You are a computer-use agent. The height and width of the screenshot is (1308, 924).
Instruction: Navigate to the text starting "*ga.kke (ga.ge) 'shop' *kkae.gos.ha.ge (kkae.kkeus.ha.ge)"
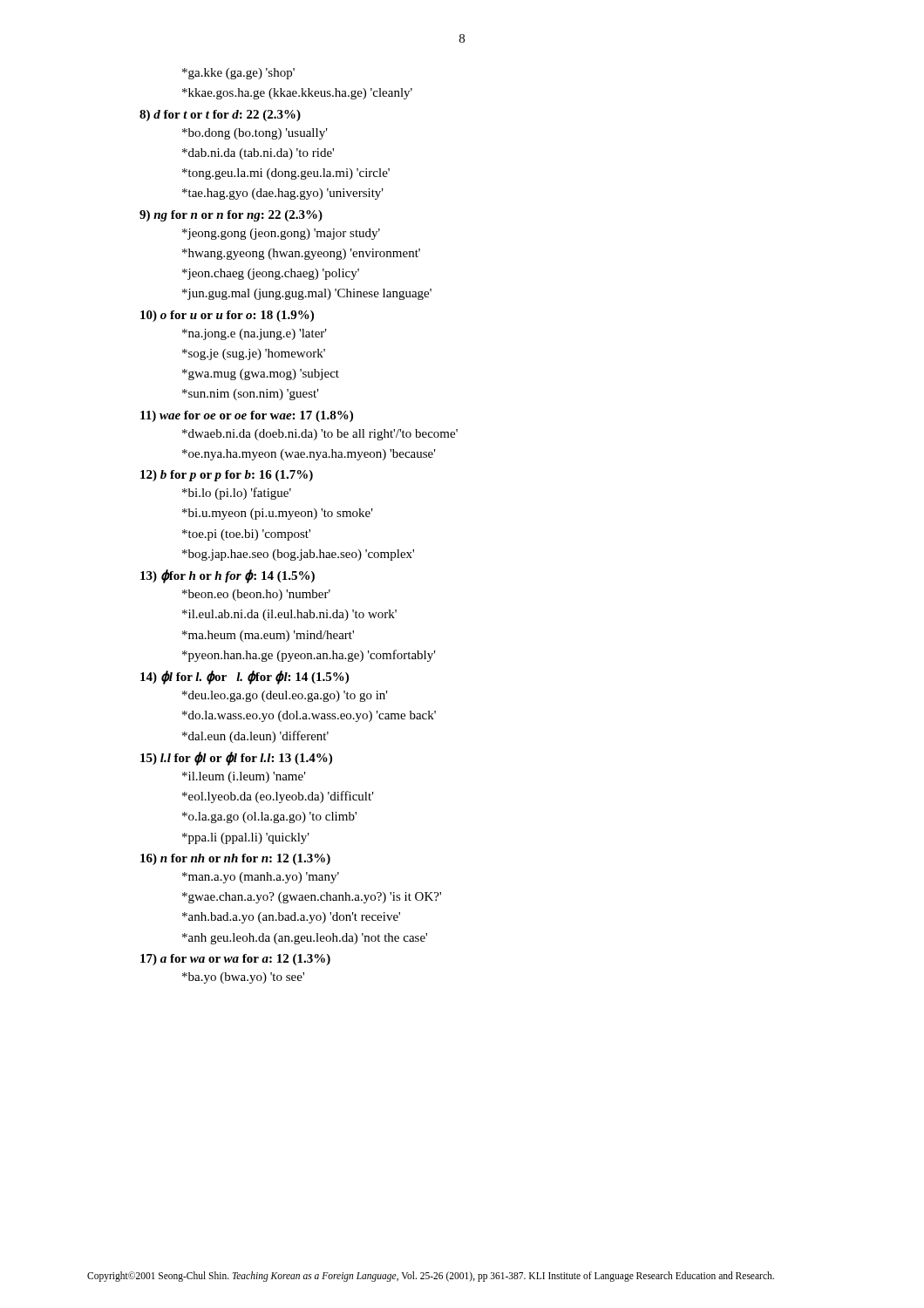click(x=238, y=74)
